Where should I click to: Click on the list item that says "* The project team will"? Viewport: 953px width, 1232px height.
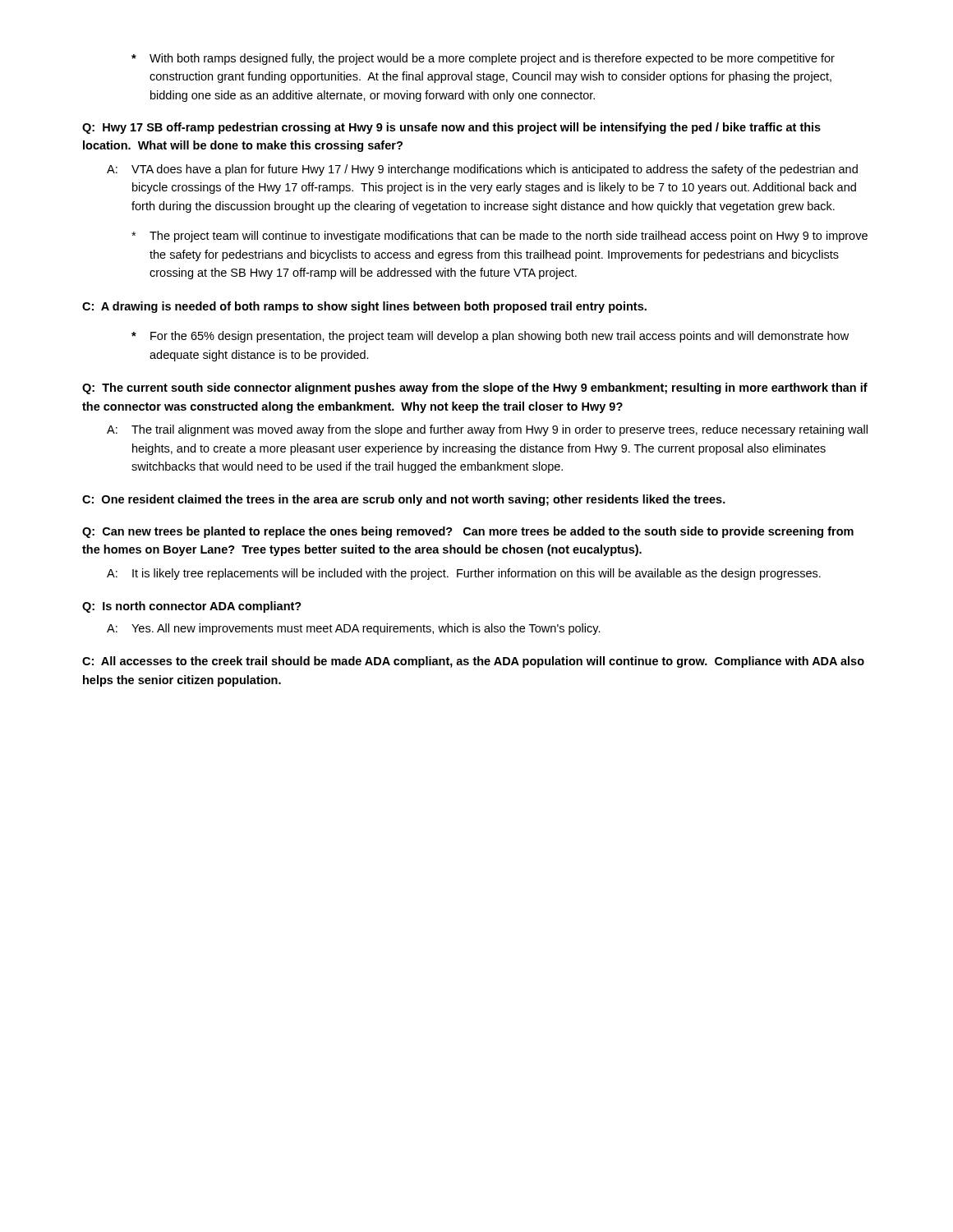pyautogui.click(x=501, y=255)
